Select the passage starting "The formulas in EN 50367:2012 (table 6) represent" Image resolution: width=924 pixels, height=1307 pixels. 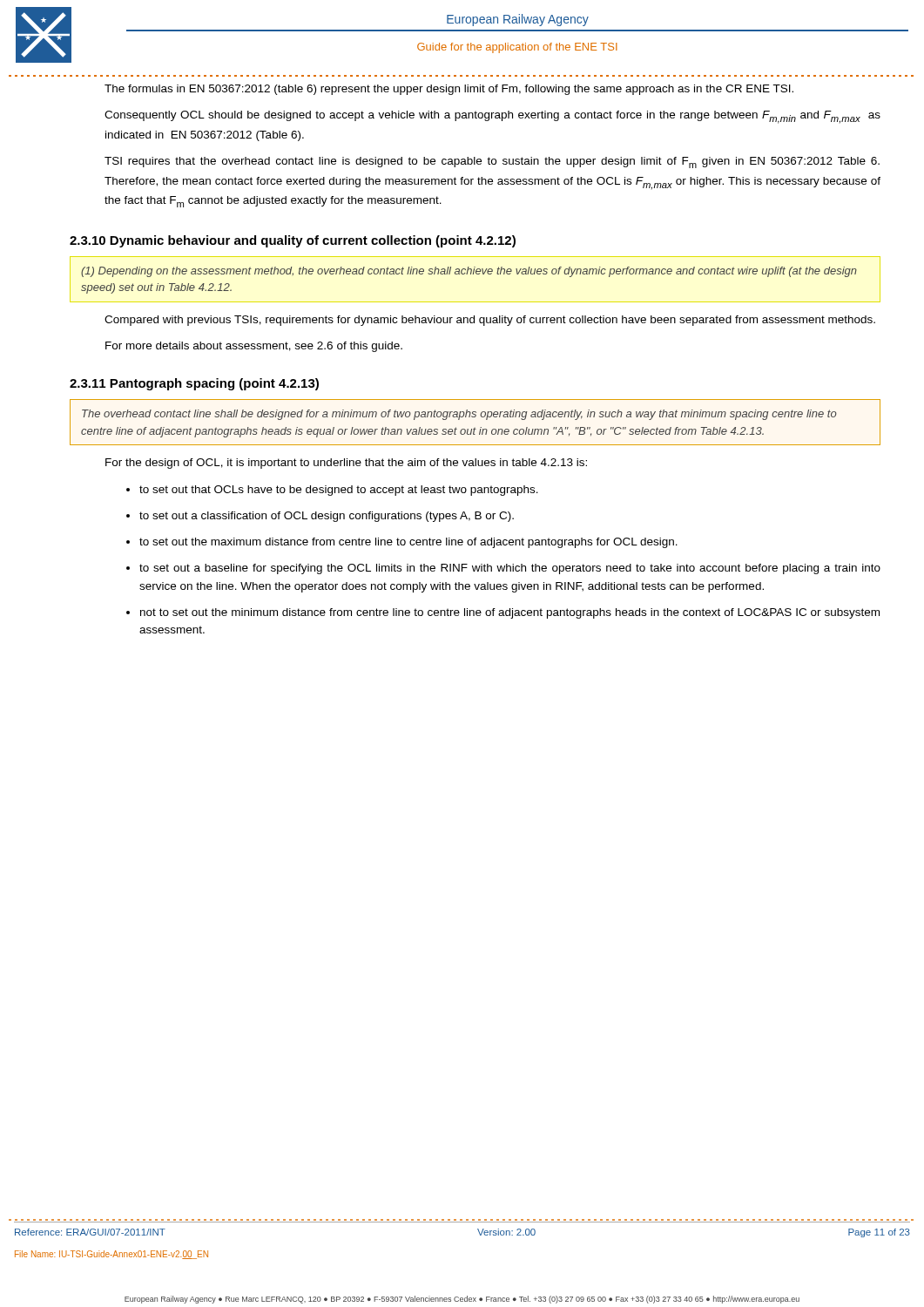[449, 88]
